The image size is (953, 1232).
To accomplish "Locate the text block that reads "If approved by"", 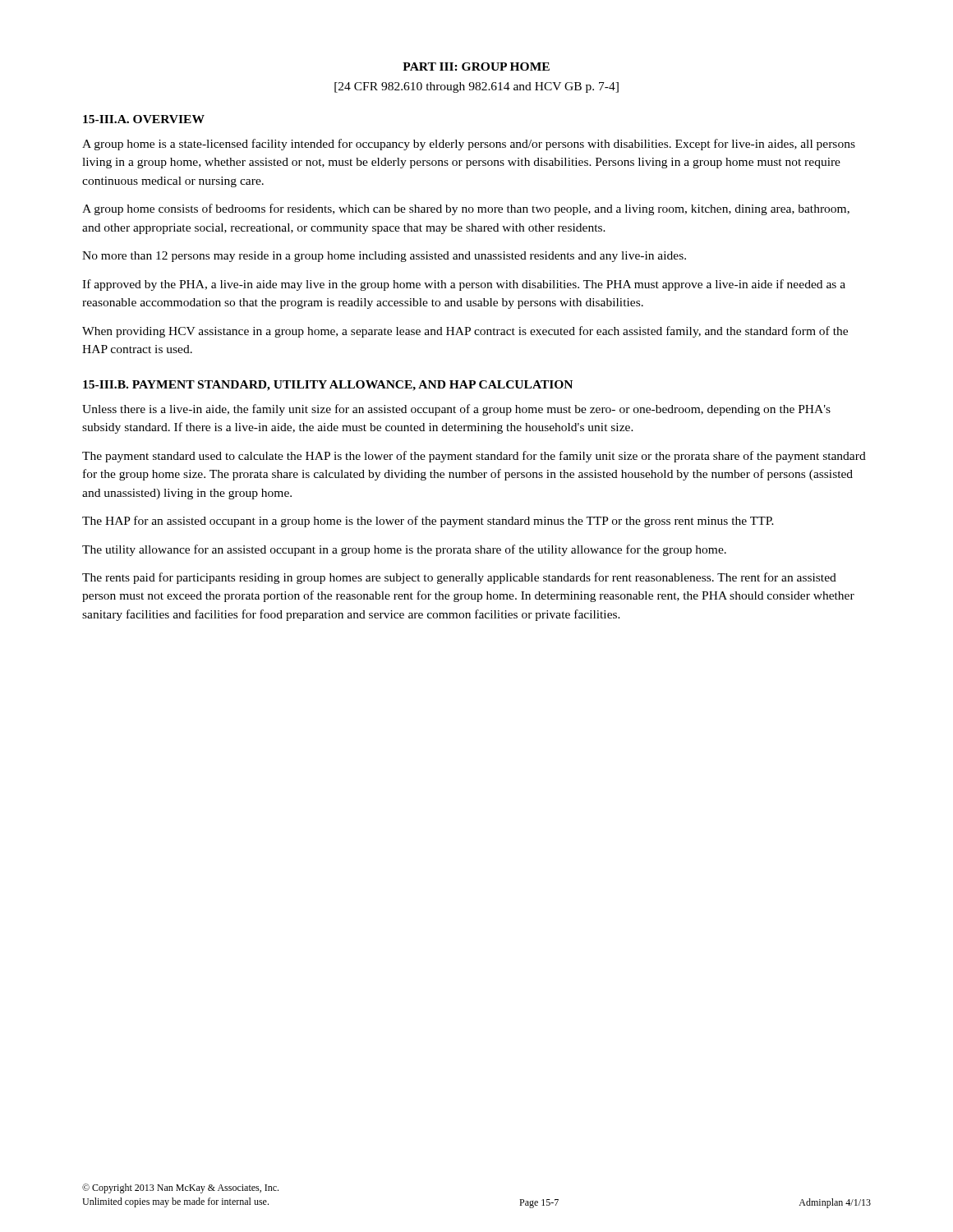I will click(476, 293).
